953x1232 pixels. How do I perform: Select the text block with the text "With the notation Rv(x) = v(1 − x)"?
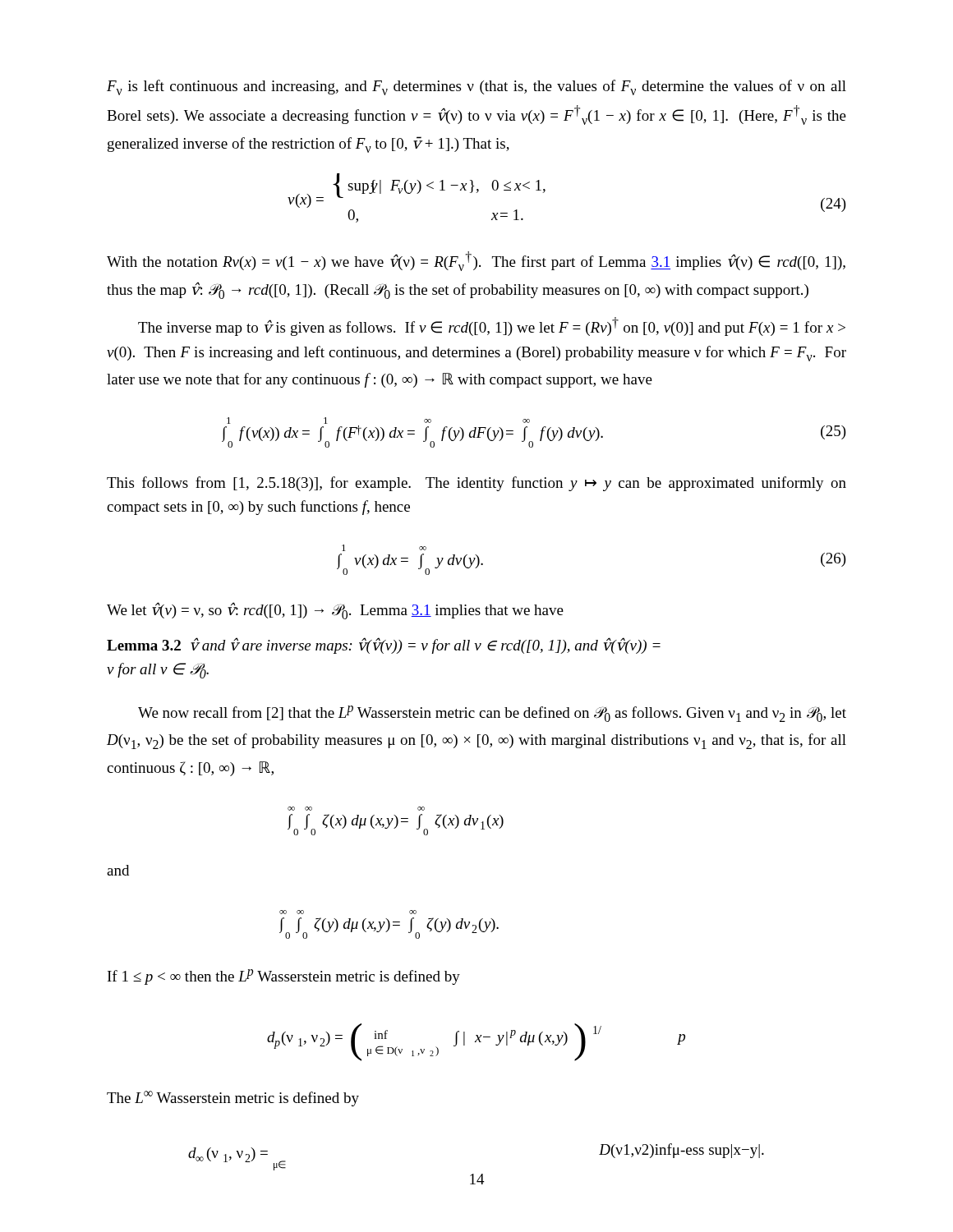476,276
